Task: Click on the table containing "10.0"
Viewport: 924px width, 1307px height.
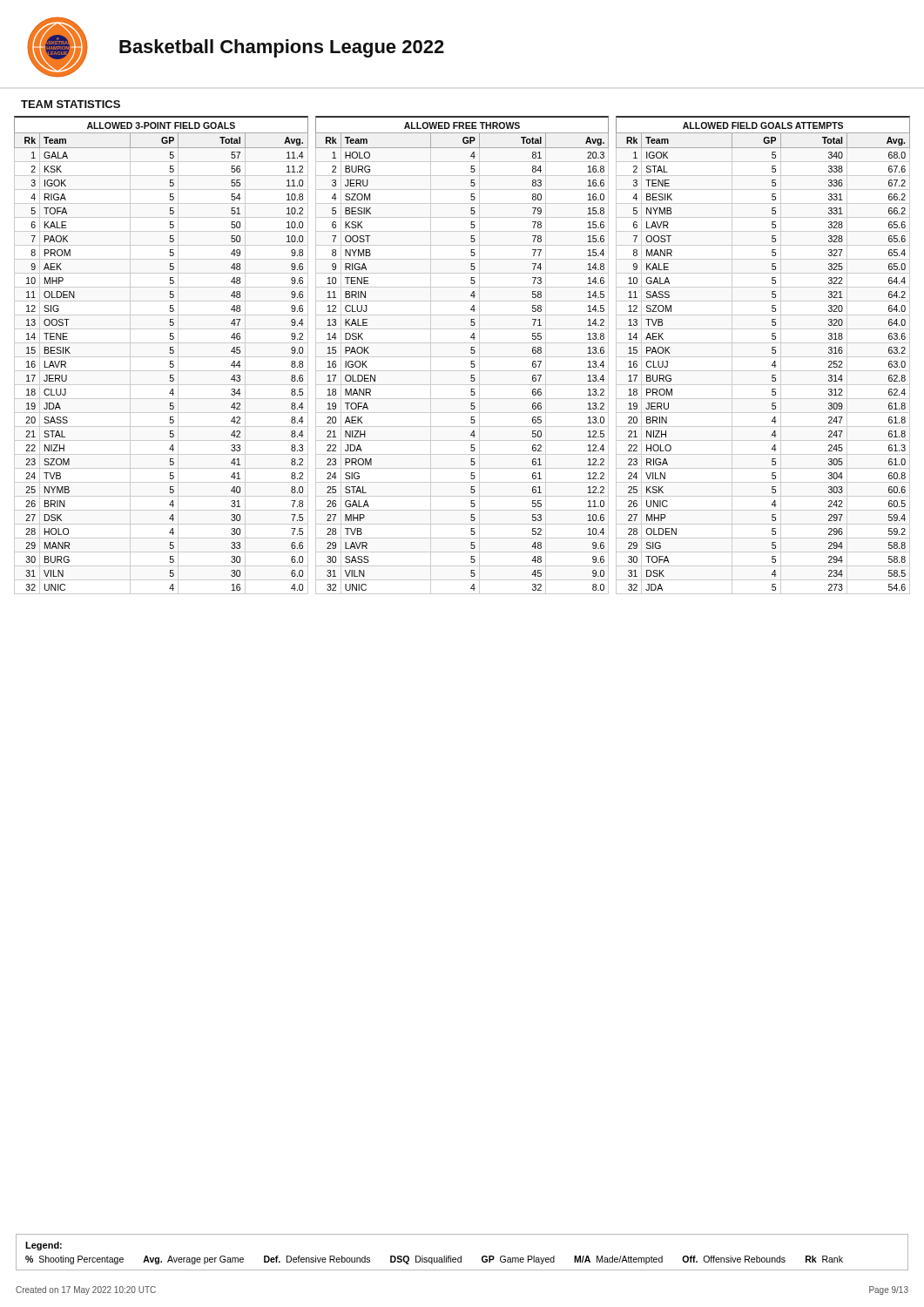Action: (x=161, y=355)
